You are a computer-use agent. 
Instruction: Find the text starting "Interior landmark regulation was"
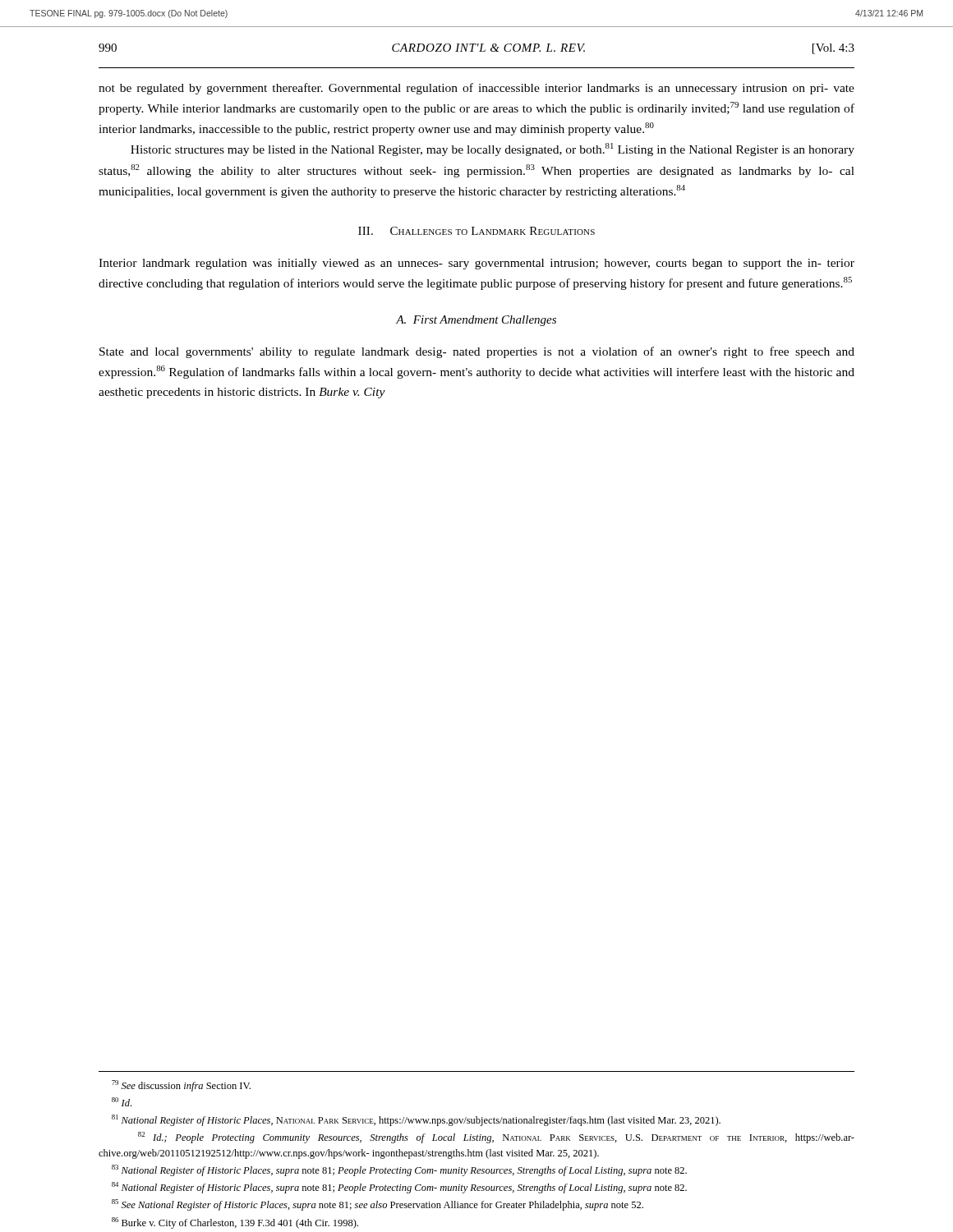coord(476,273)
